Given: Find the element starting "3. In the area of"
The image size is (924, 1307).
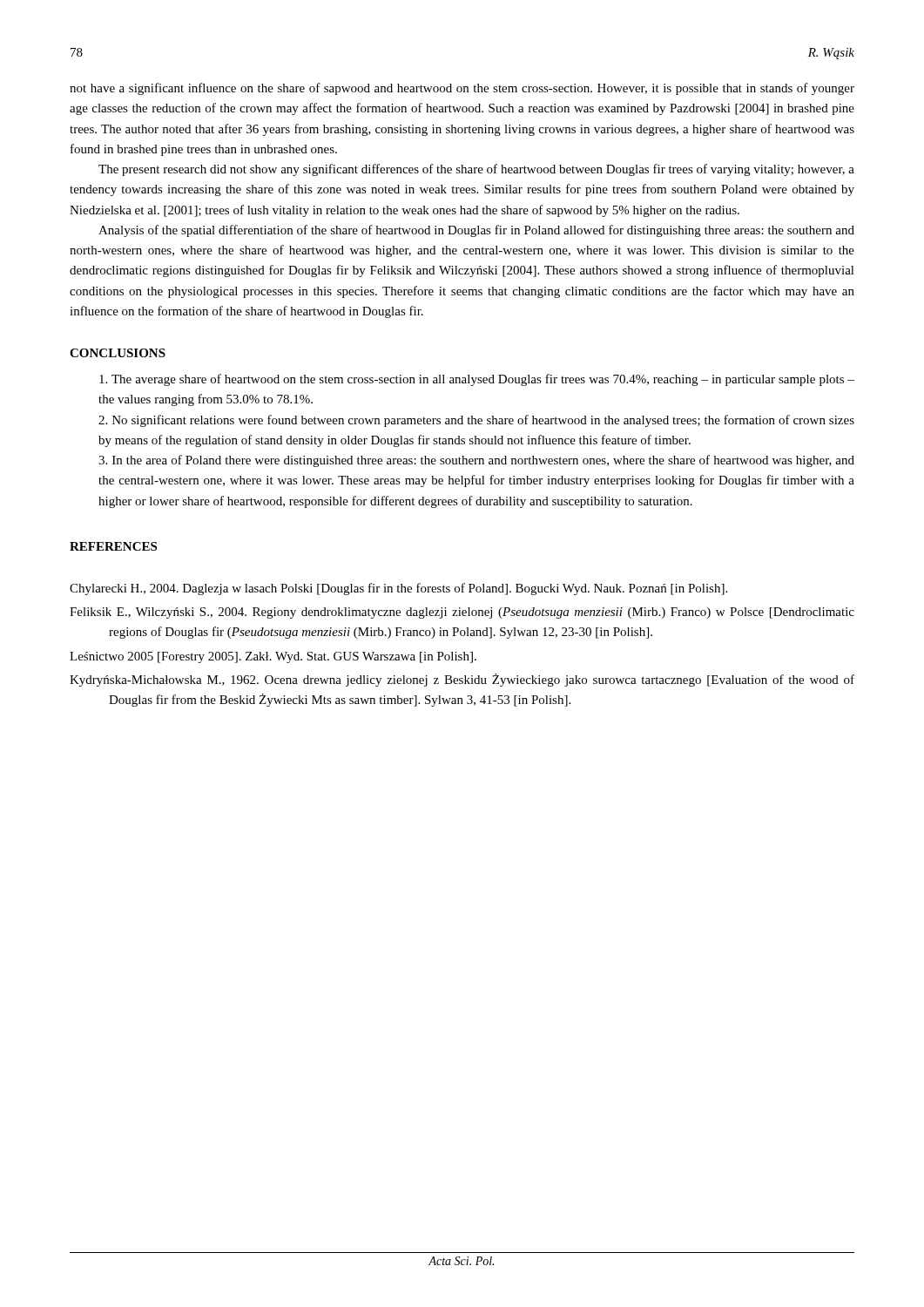Looking at the screenshot, I should 462,481.
